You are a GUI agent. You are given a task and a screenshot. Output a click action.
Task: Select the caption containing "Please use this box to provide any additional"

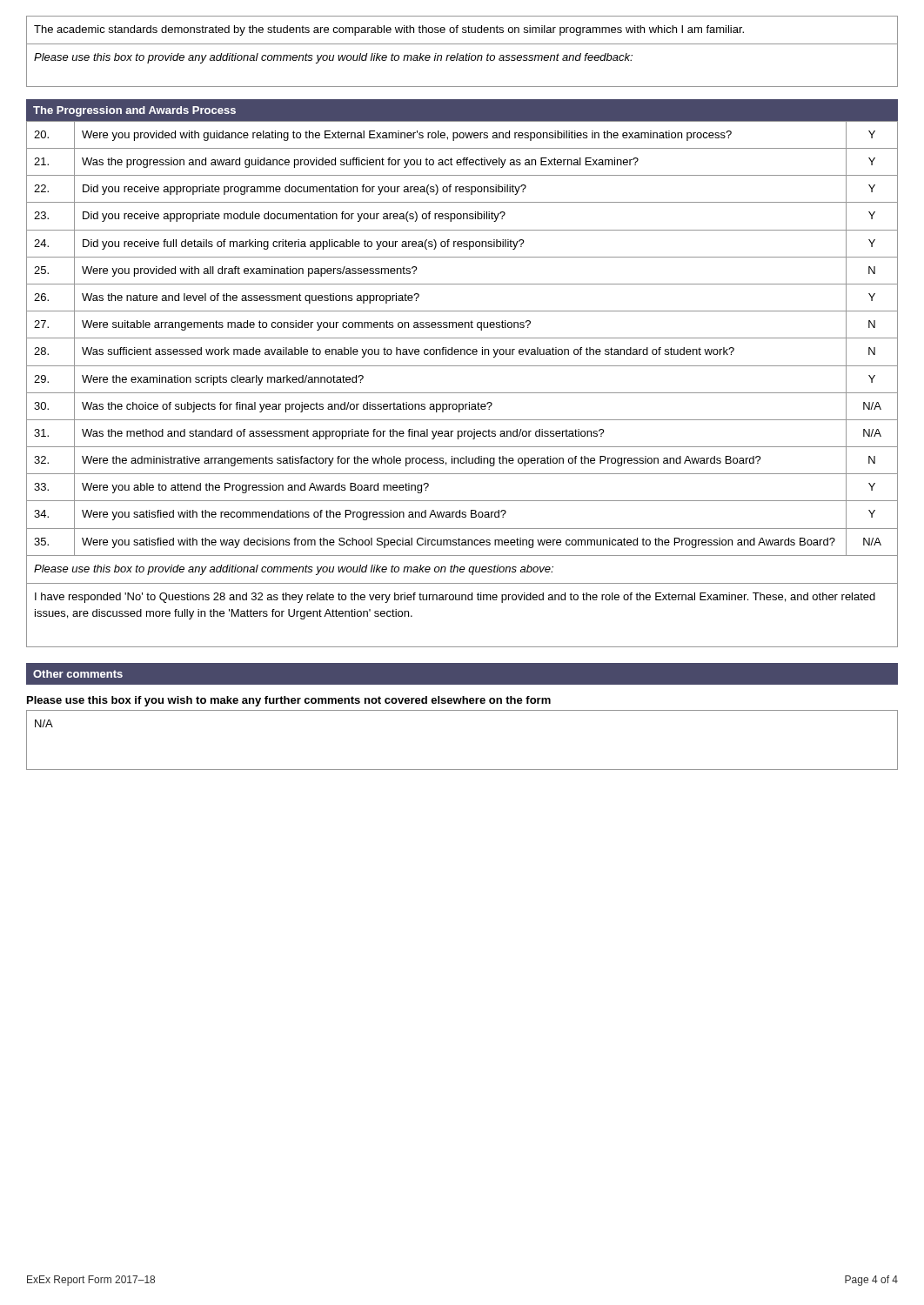[x=294, y=568]
